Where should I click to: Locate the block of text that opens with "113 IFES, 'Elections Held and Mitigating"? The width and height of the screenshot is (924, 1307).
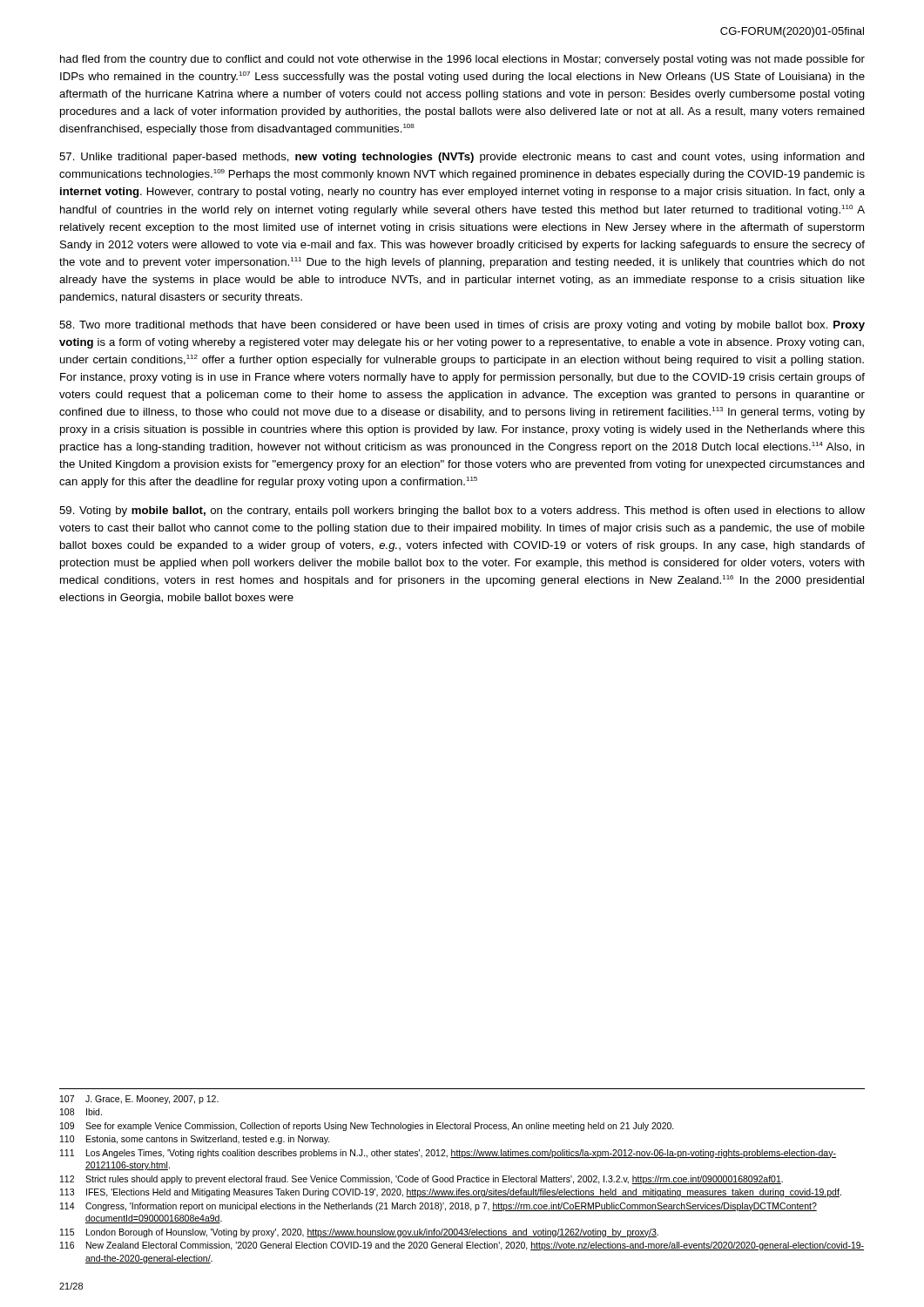(x=462, y=1192)
